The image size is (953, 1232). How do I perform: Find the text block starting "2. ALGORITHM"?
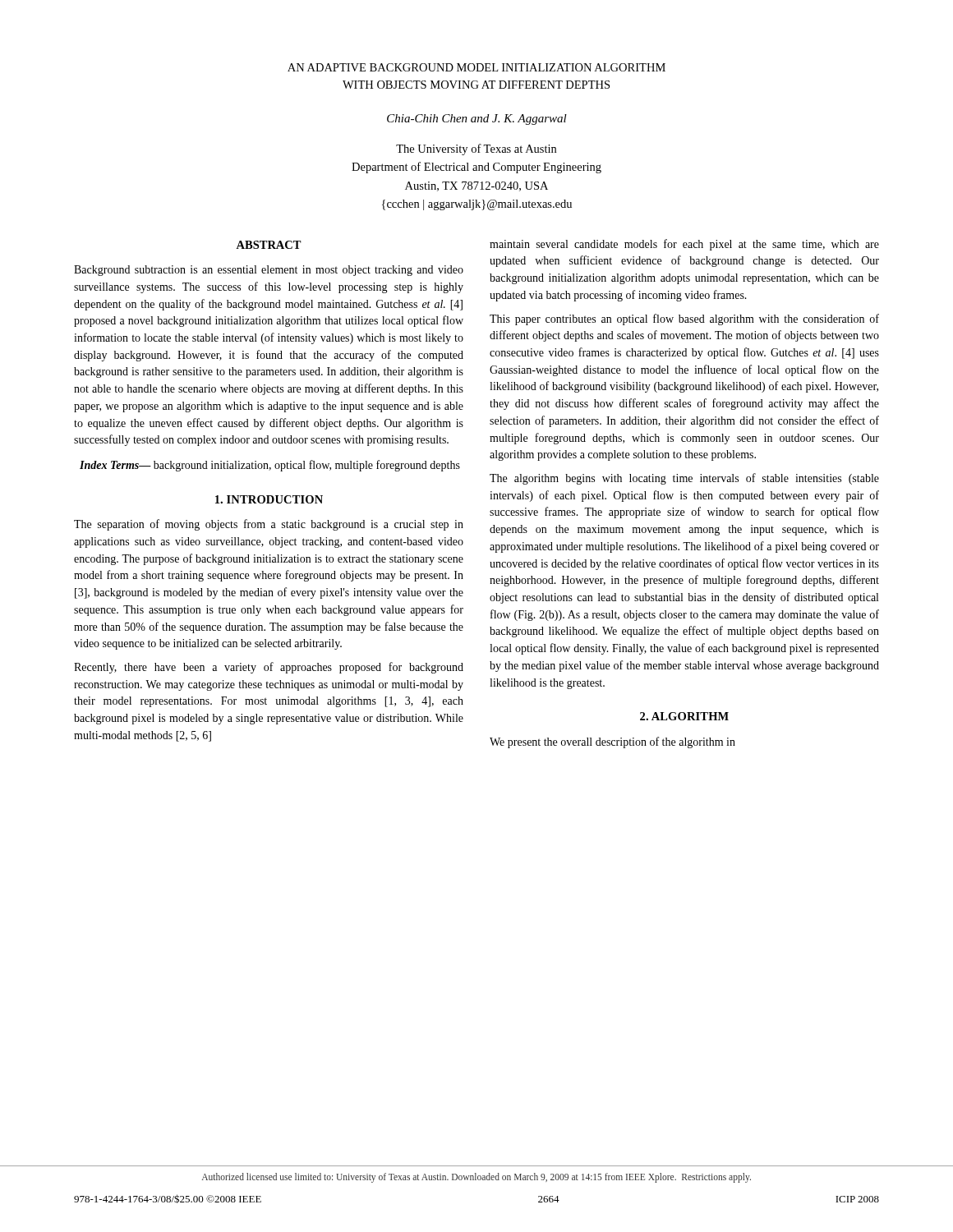click(684, 716)
